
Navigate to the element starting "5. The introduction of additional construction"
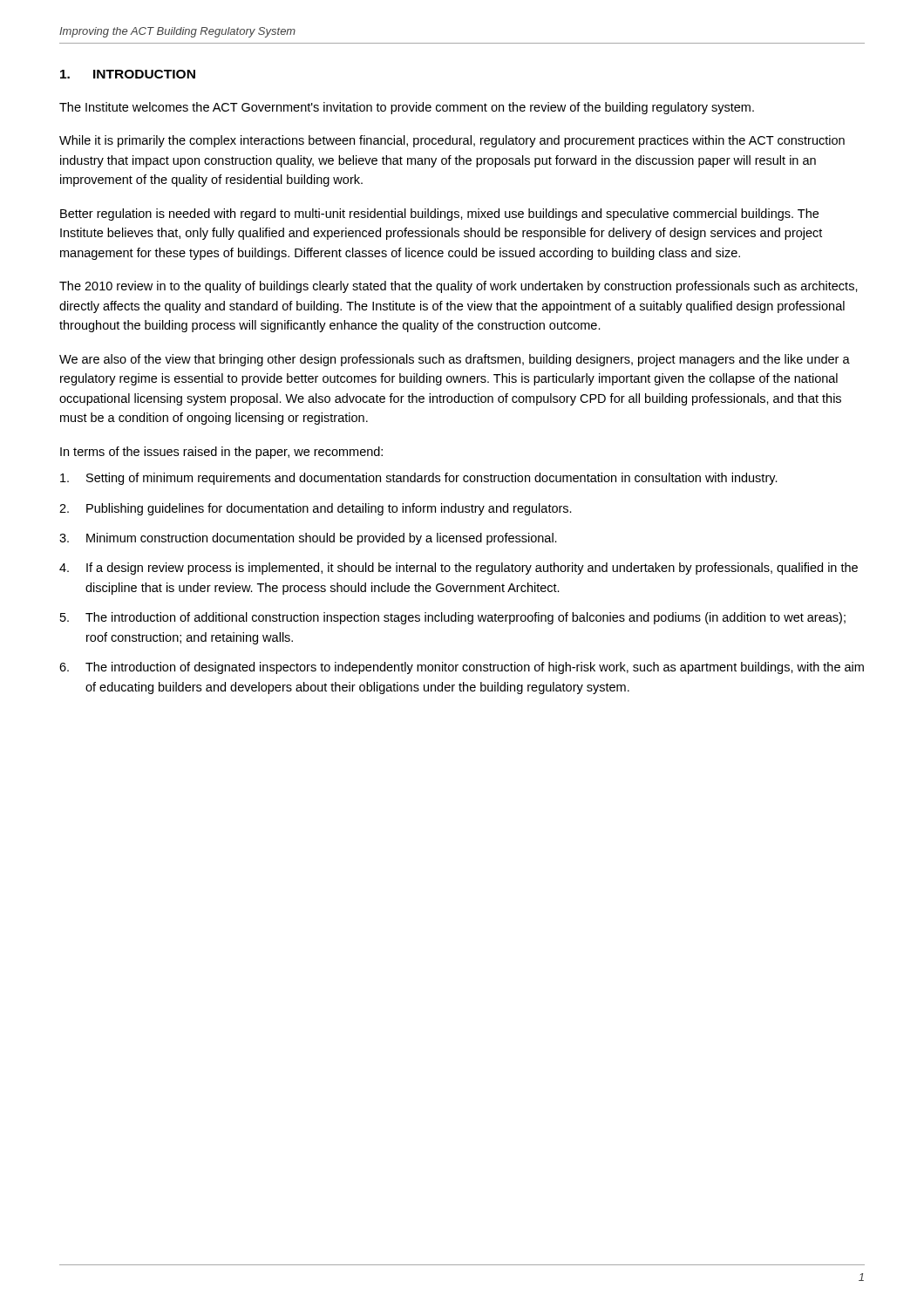pyautogui.click(x=462, y=628)
